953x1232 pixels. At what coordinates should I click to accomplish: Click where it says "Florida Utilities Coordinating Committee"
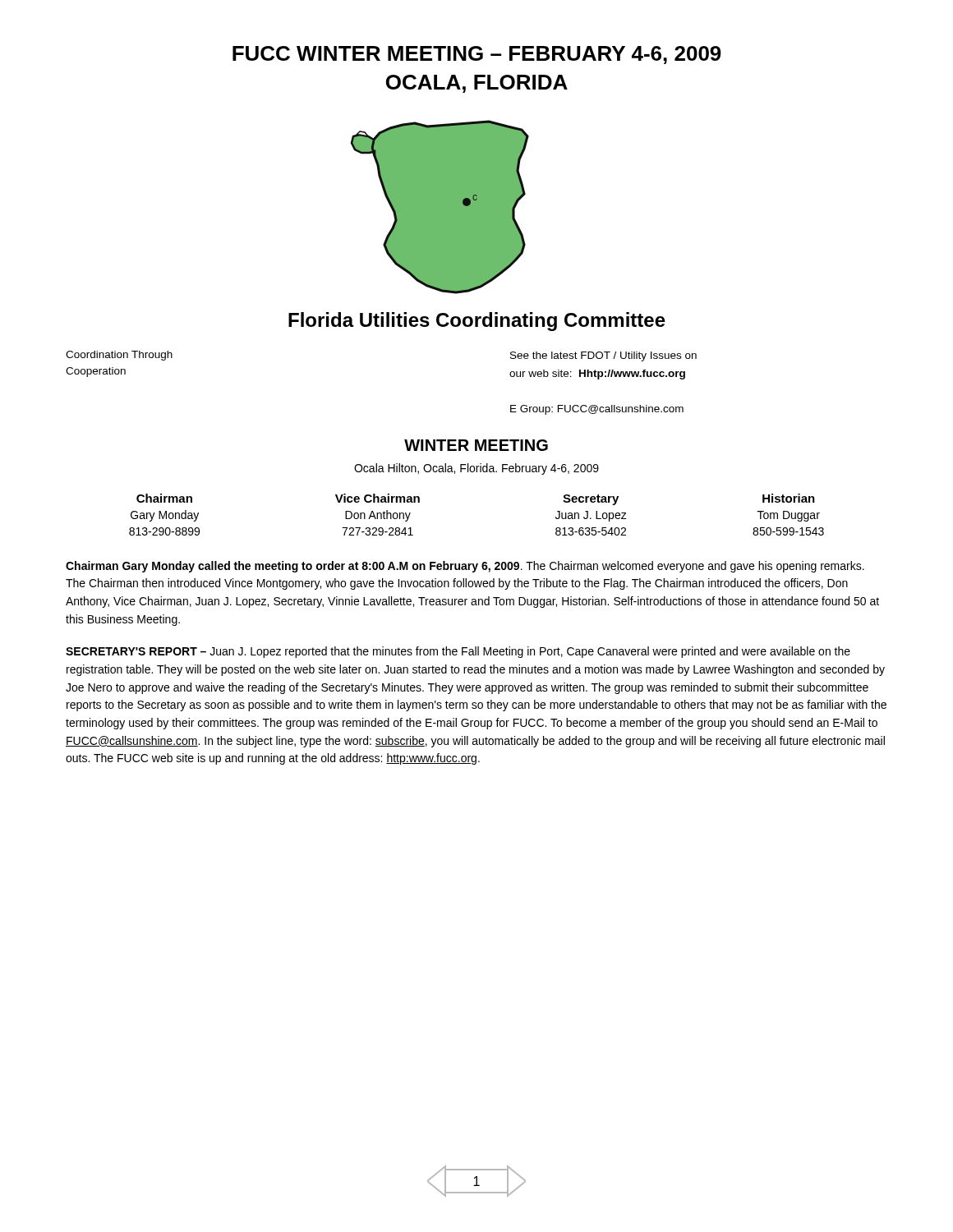[476, 320]
